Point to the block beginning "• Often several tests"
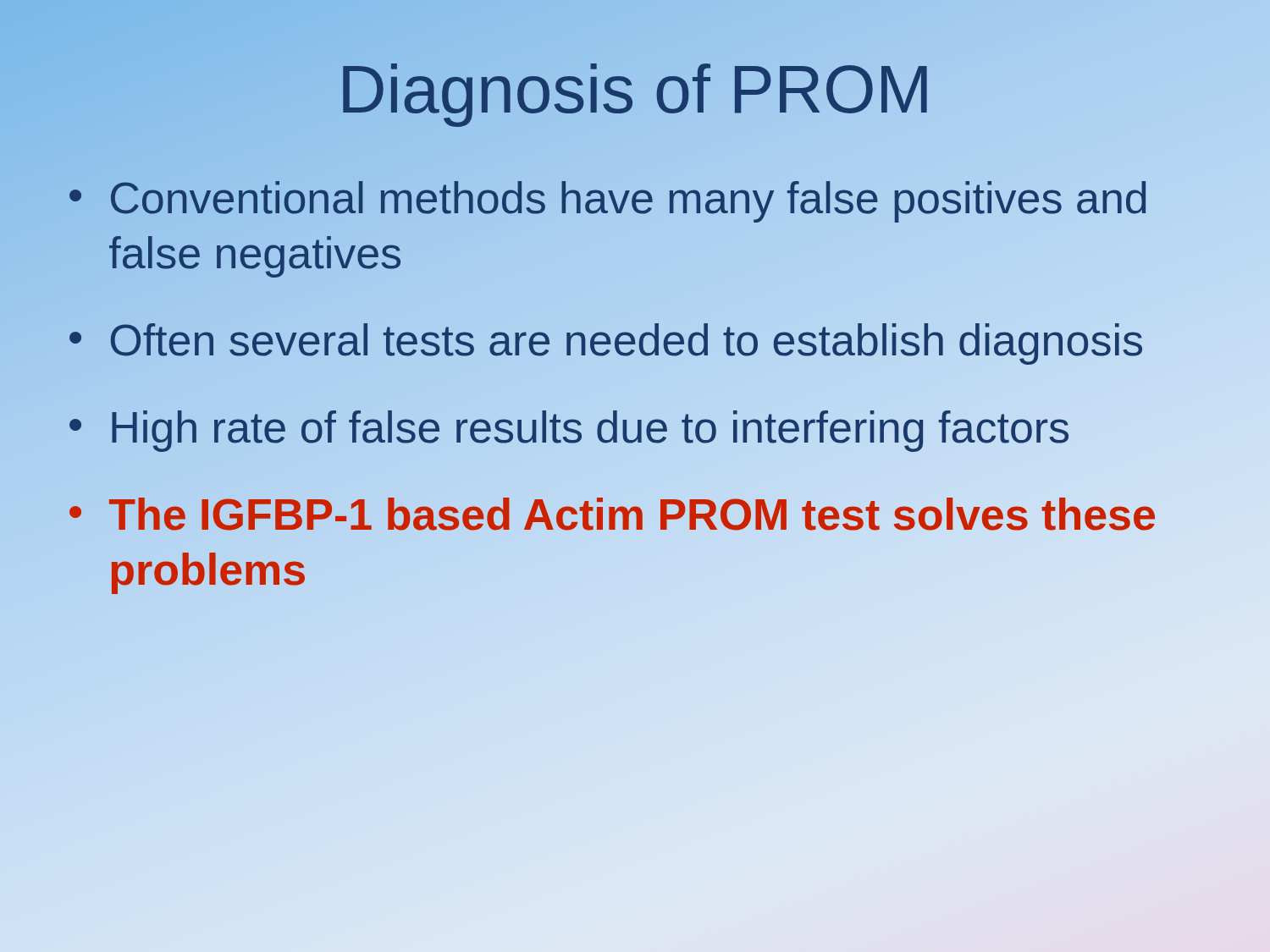 point(606,341)
